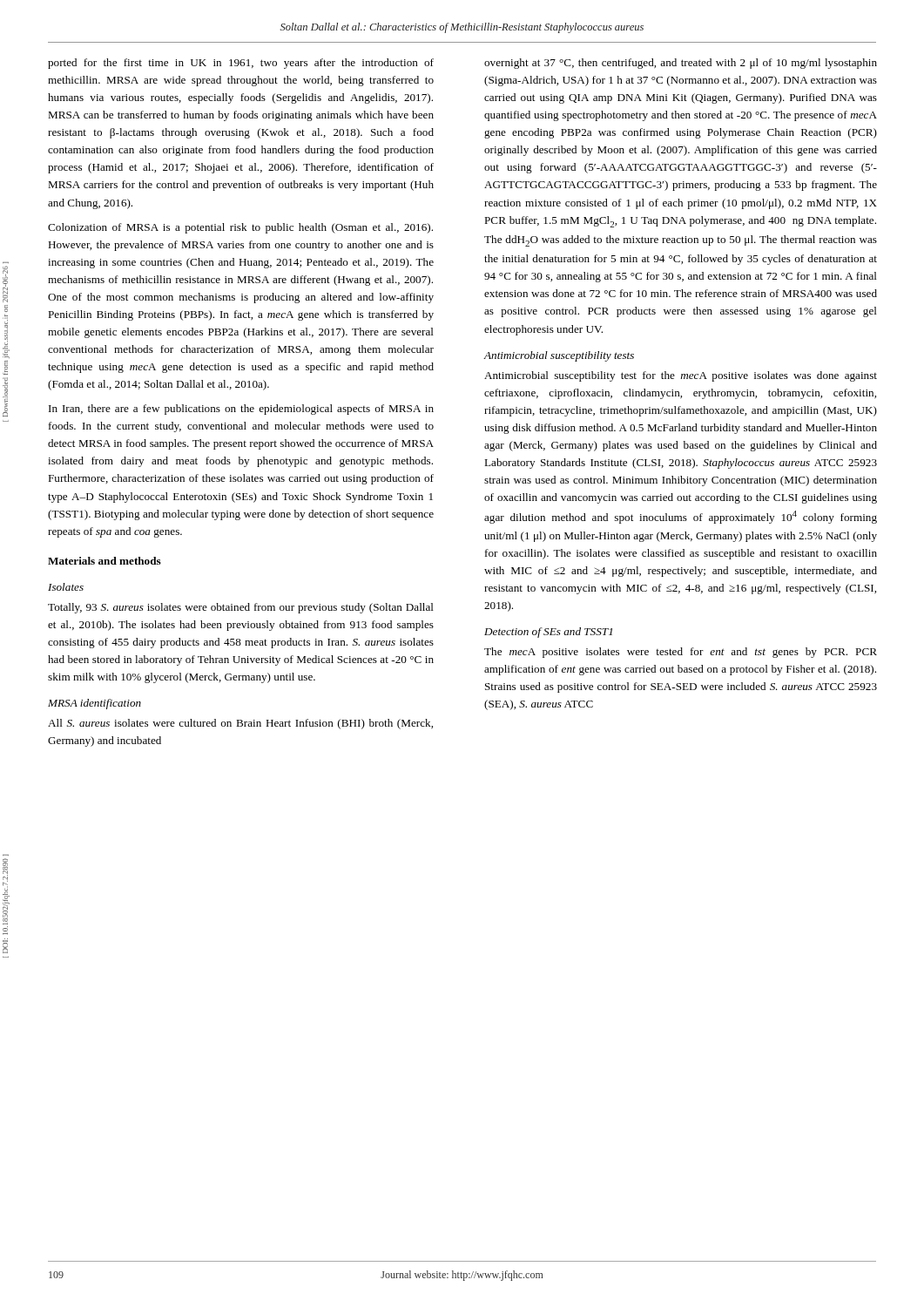Locate the text block with the text "ported for the first time"
The image size is (924, 1307).
coord(241,133)
